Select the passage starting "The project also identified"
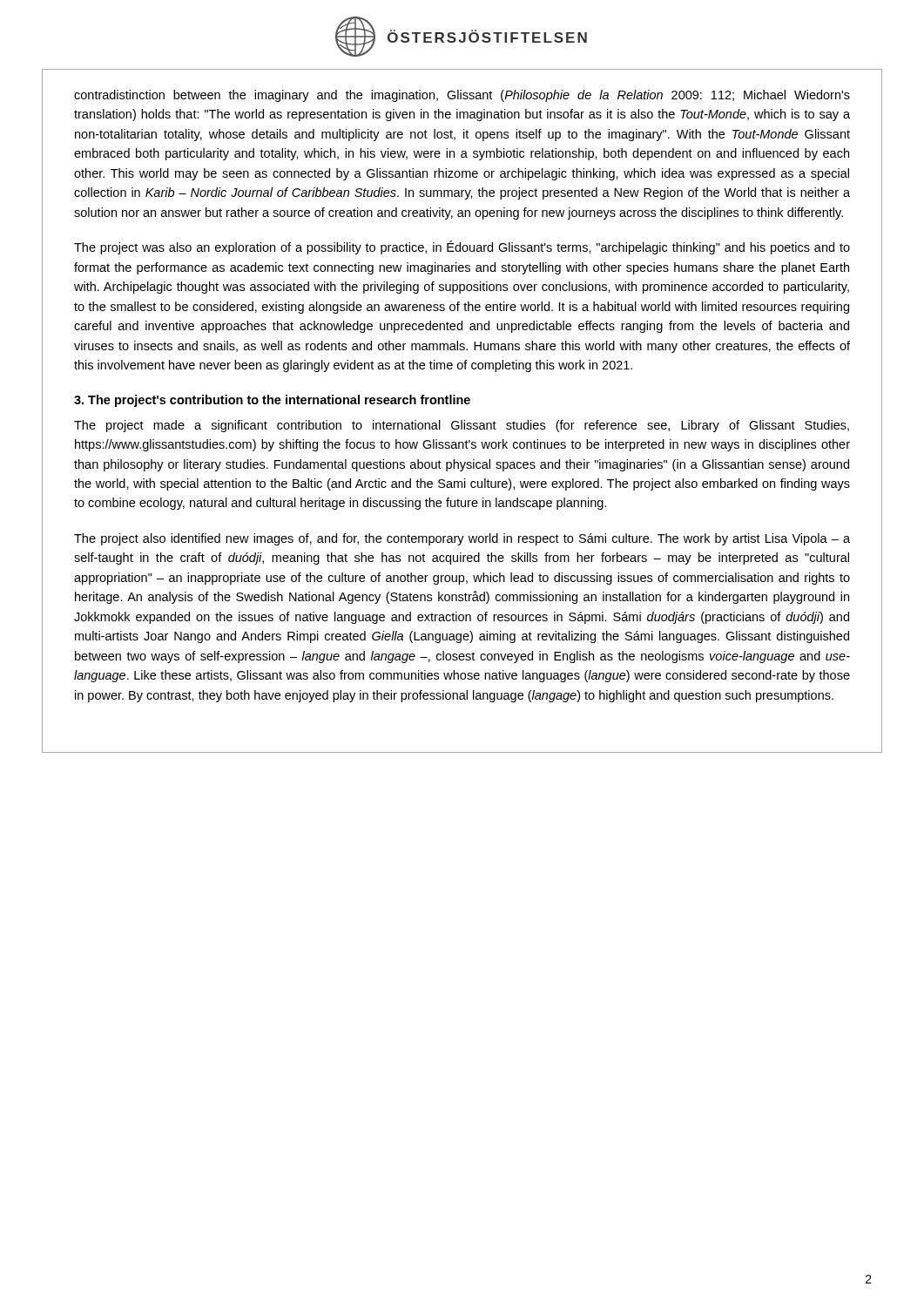Viewport: 924px width, 1307px height. pyautogui.click(x=462, y=617)
